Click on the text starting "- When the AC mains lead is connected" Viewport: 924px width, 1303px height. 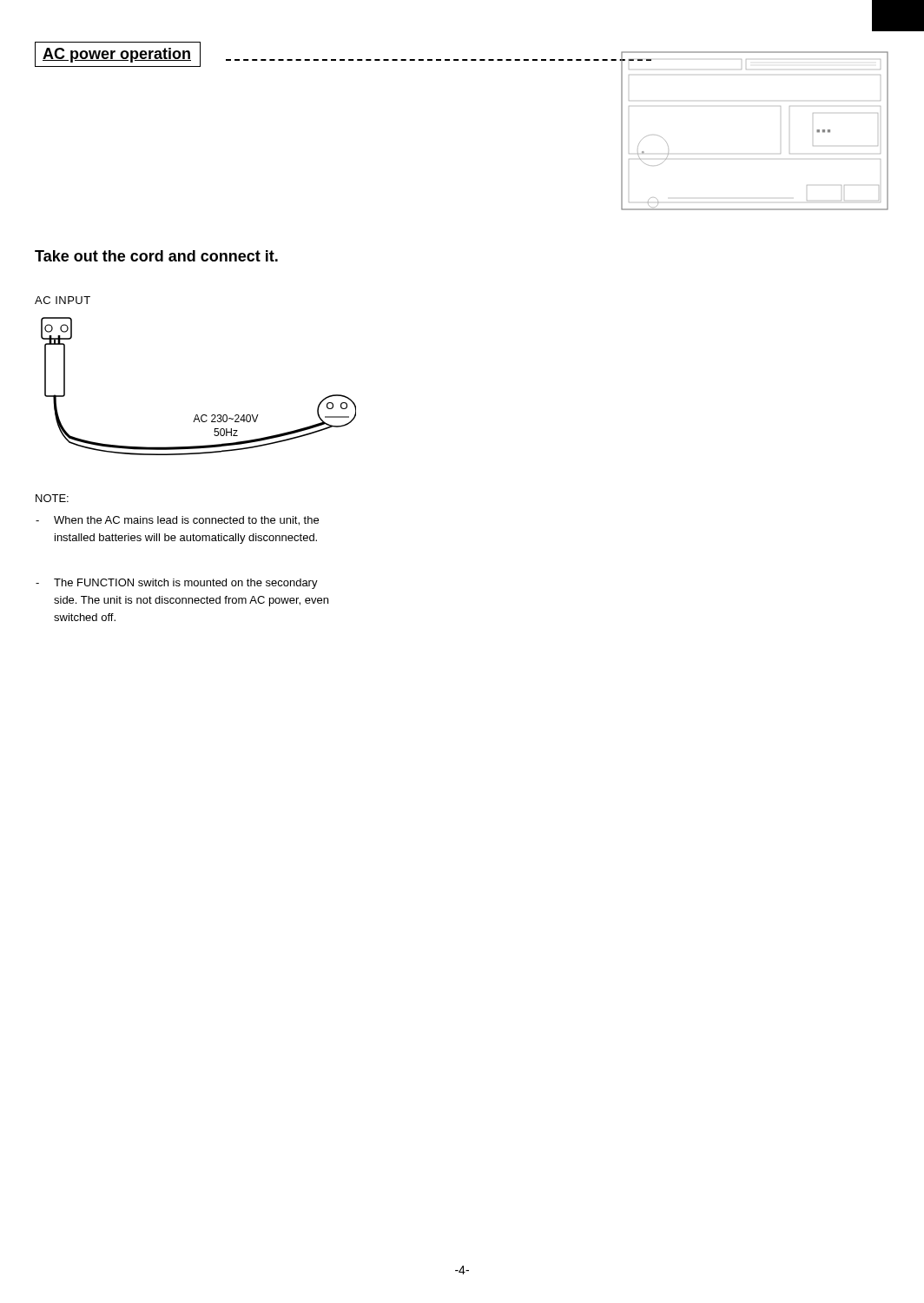(x=182, y=529)
